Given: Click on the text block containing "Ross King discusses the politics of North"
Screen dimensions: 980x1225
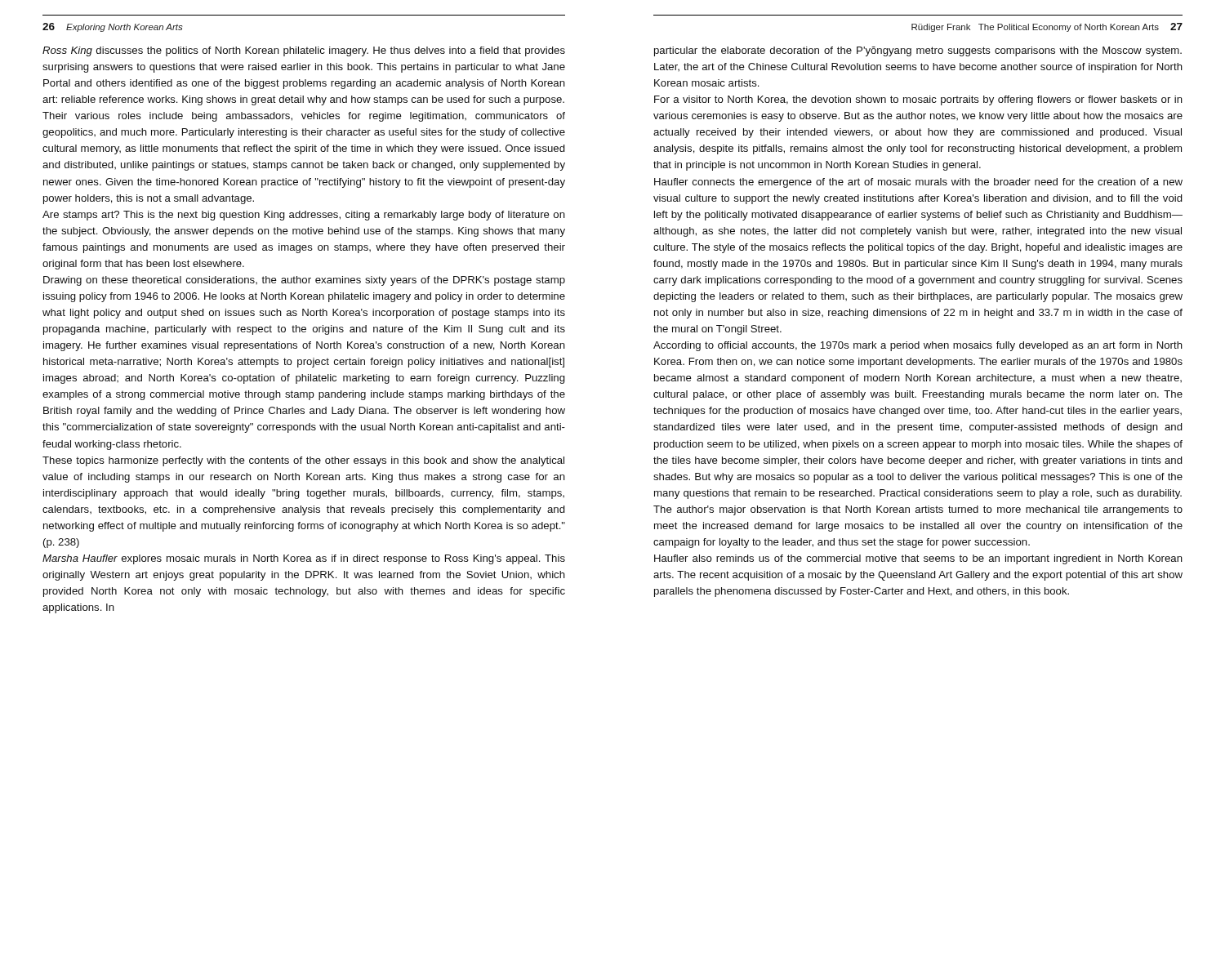Looking at the screenshot, I should 304,124.
